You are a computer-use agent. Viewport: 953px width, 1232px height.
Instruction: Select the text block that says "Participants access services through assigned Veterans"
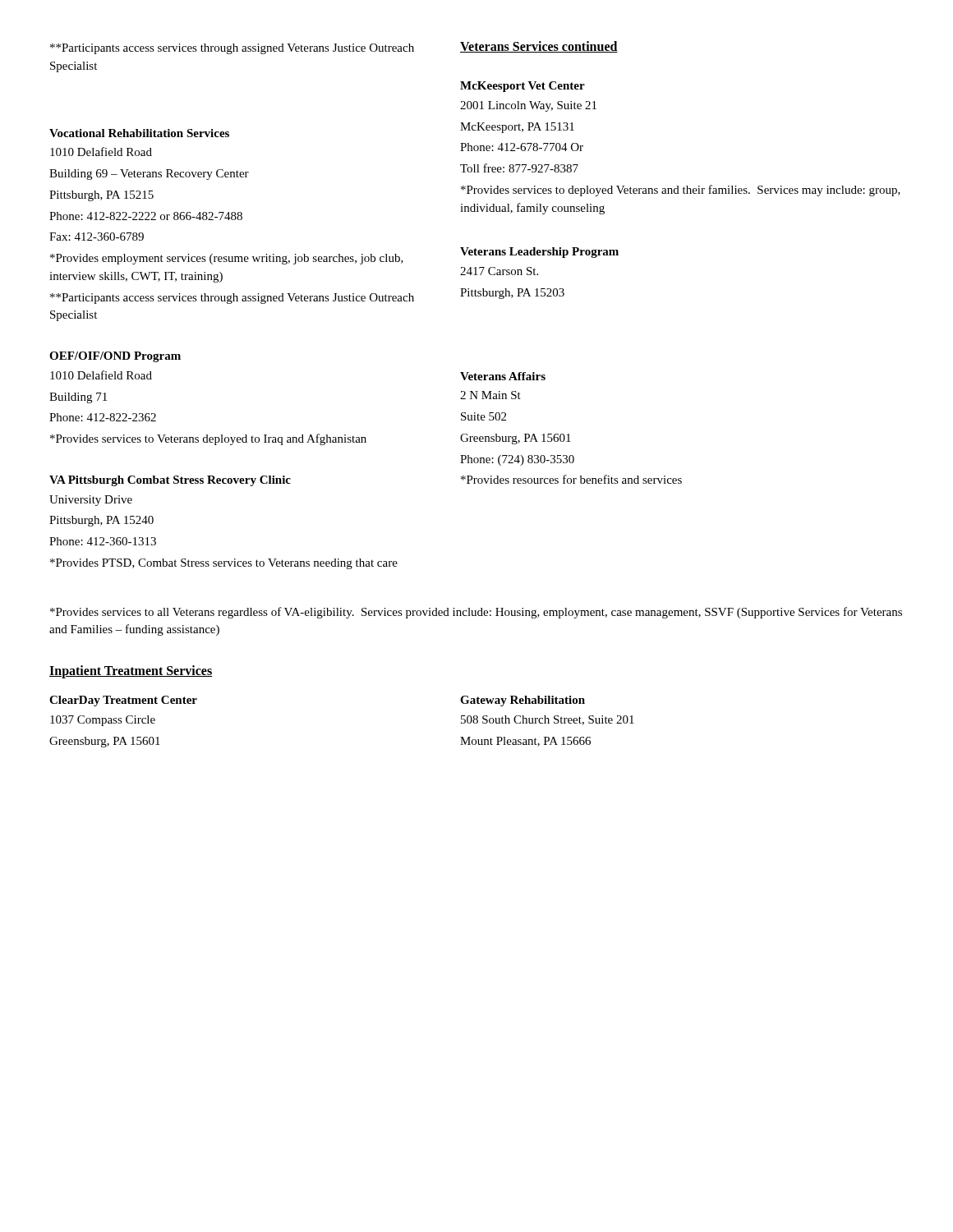coord(238,57)
